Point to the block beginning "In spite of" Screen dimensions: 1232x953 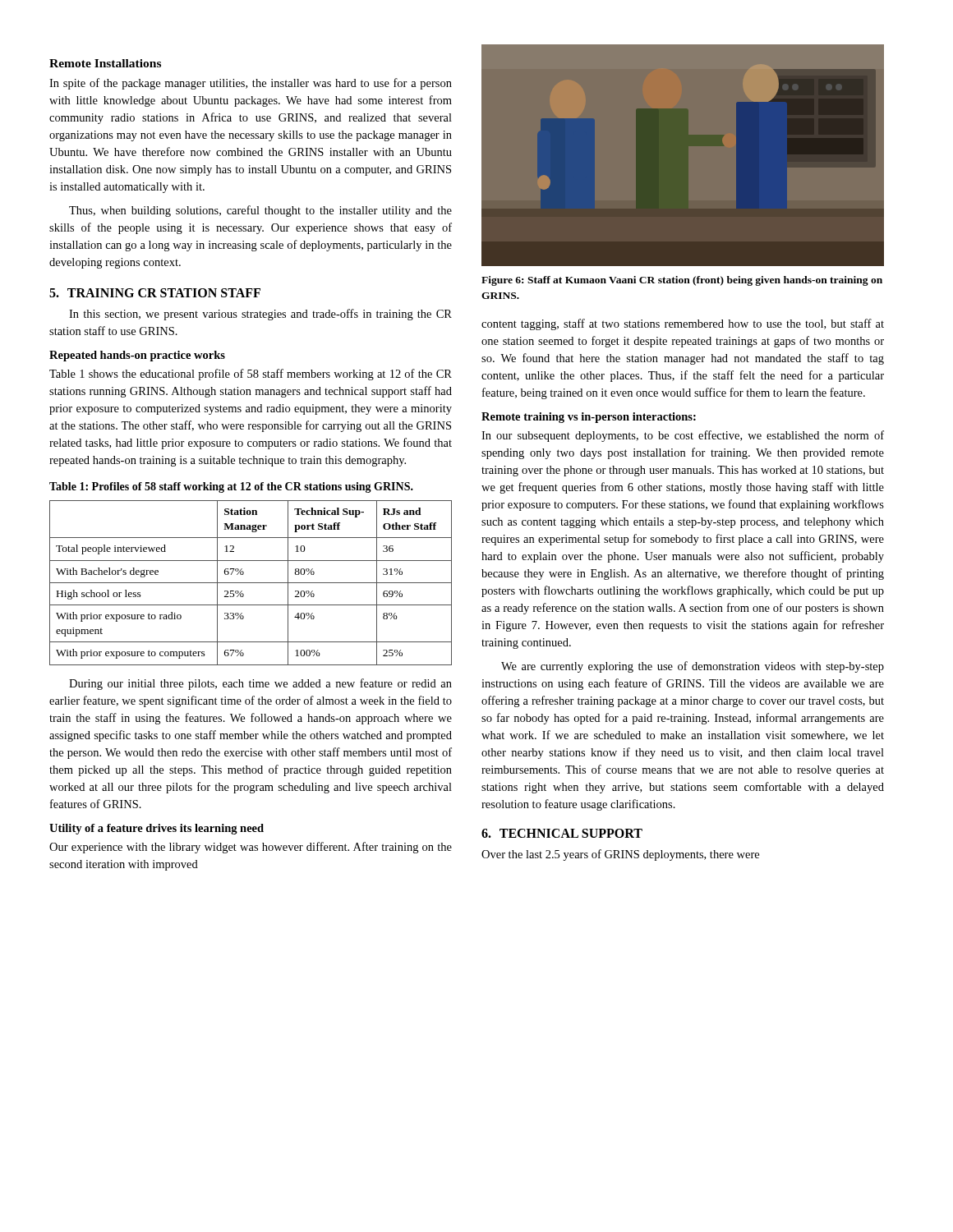point(251,173)
